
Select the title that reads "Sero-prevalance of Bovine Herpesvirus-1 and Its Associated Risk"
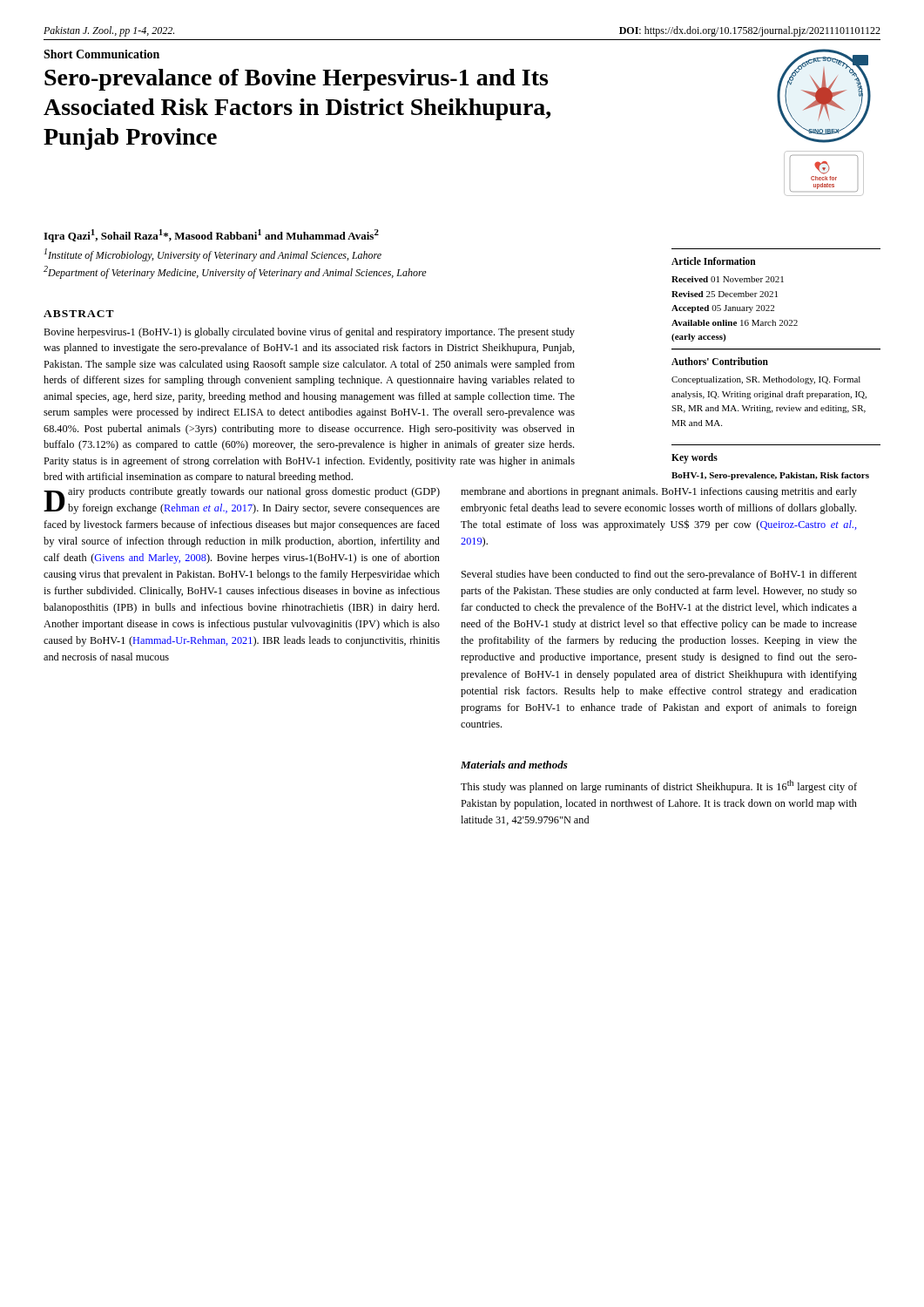click(309, 107)
